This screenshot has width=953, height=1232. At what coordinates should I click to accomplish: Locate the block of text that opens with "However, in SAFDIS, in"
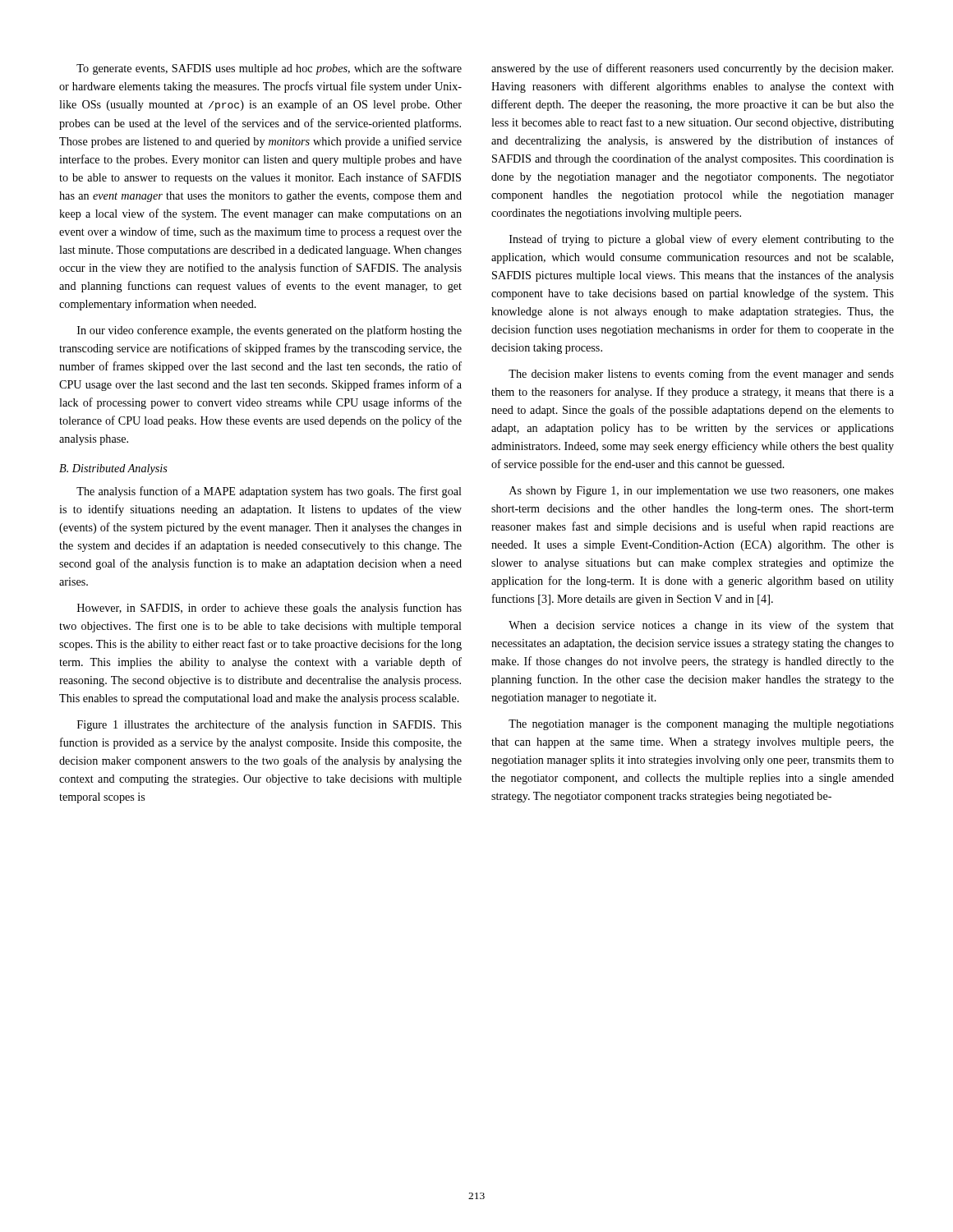click(260, 653)
